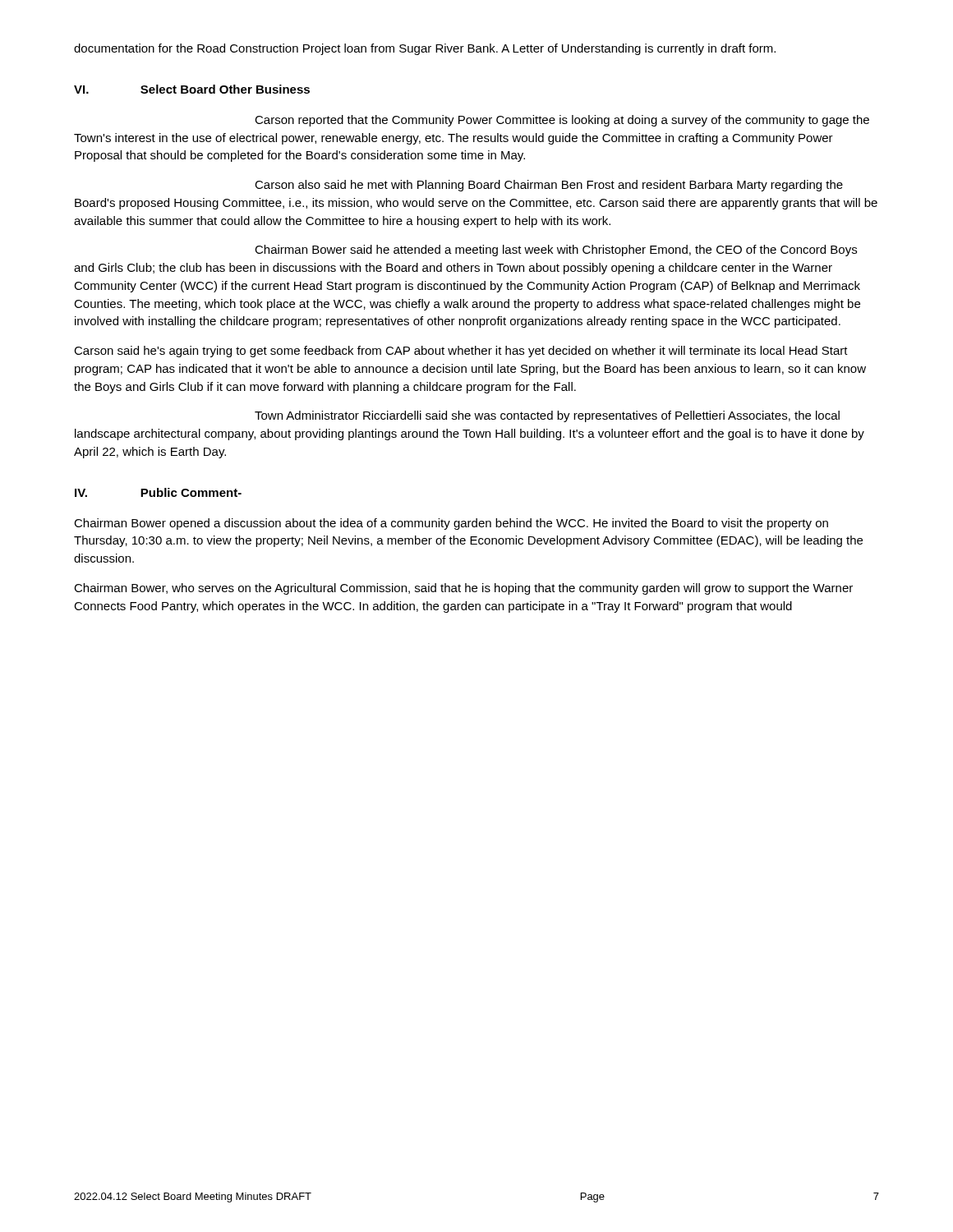
Task: Locate the block starting "Carson said he's again trying to"
Action: tap(470, 368)
